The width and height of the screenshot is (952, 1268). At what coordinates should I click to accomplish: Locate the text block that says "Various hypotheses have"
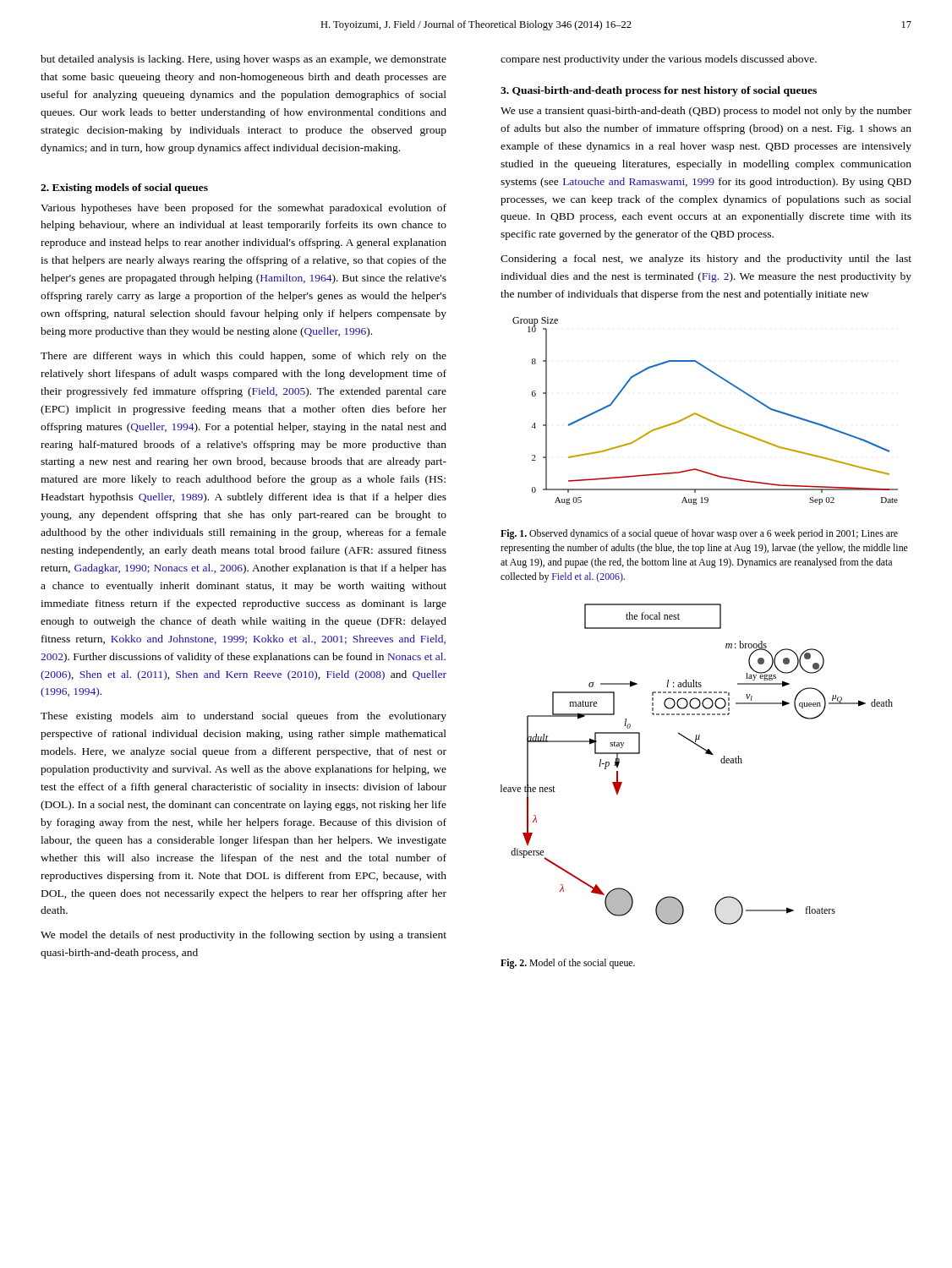tap(243, 269)
